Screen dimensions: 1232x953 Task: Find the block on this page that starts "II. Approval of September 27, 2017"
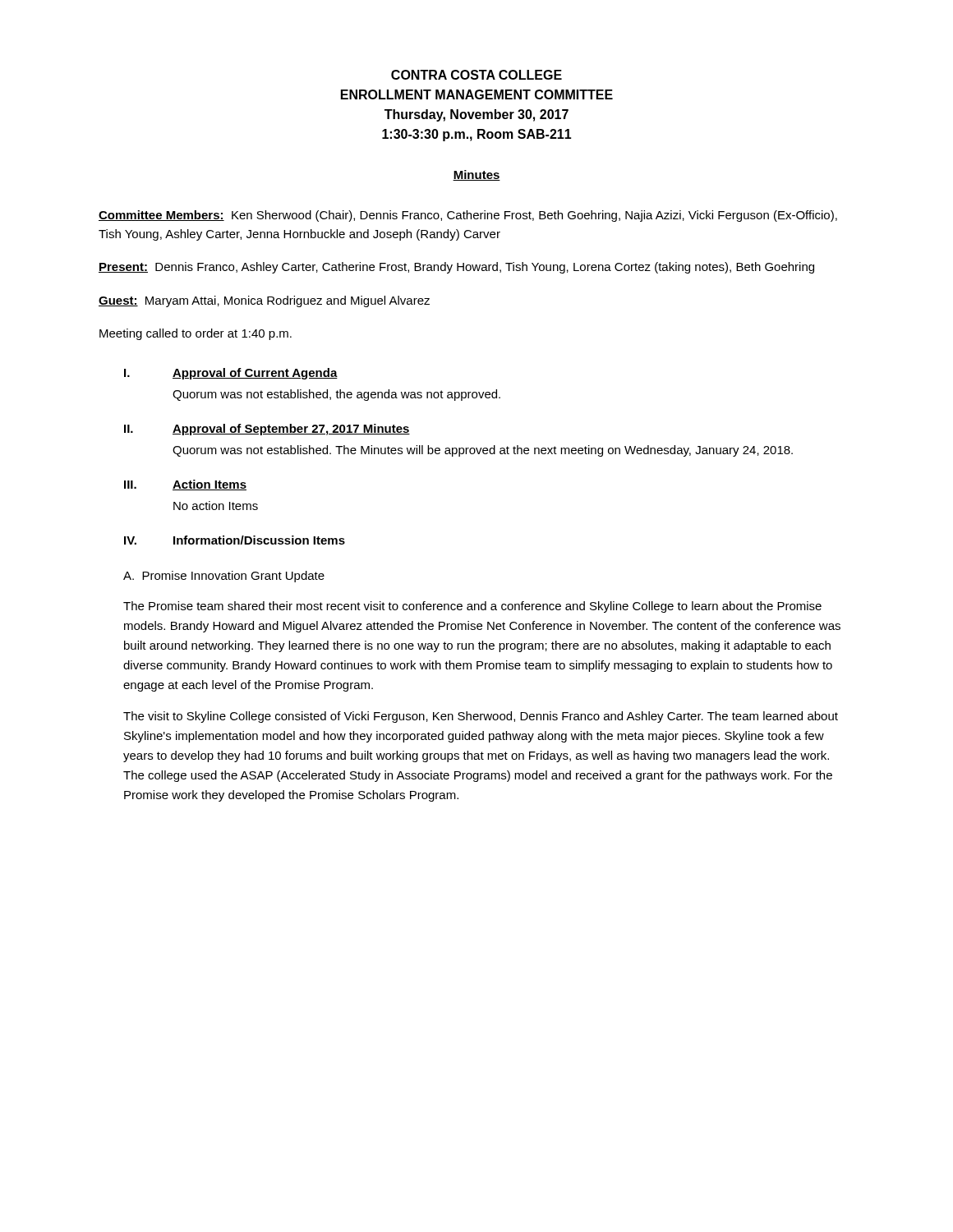click(476, 439)
